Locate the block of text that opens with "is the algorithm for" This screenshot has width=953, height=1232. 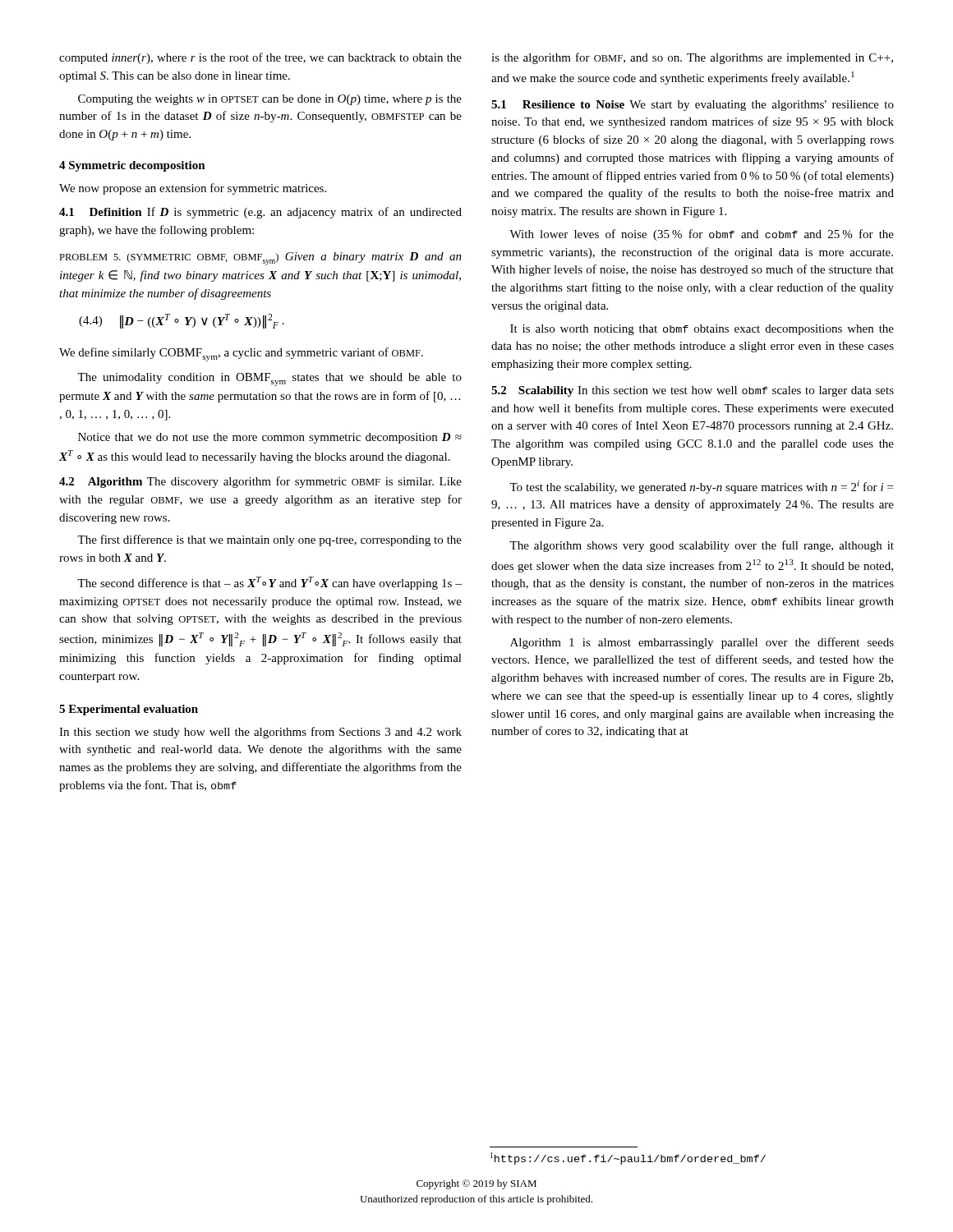click(693, 68)
